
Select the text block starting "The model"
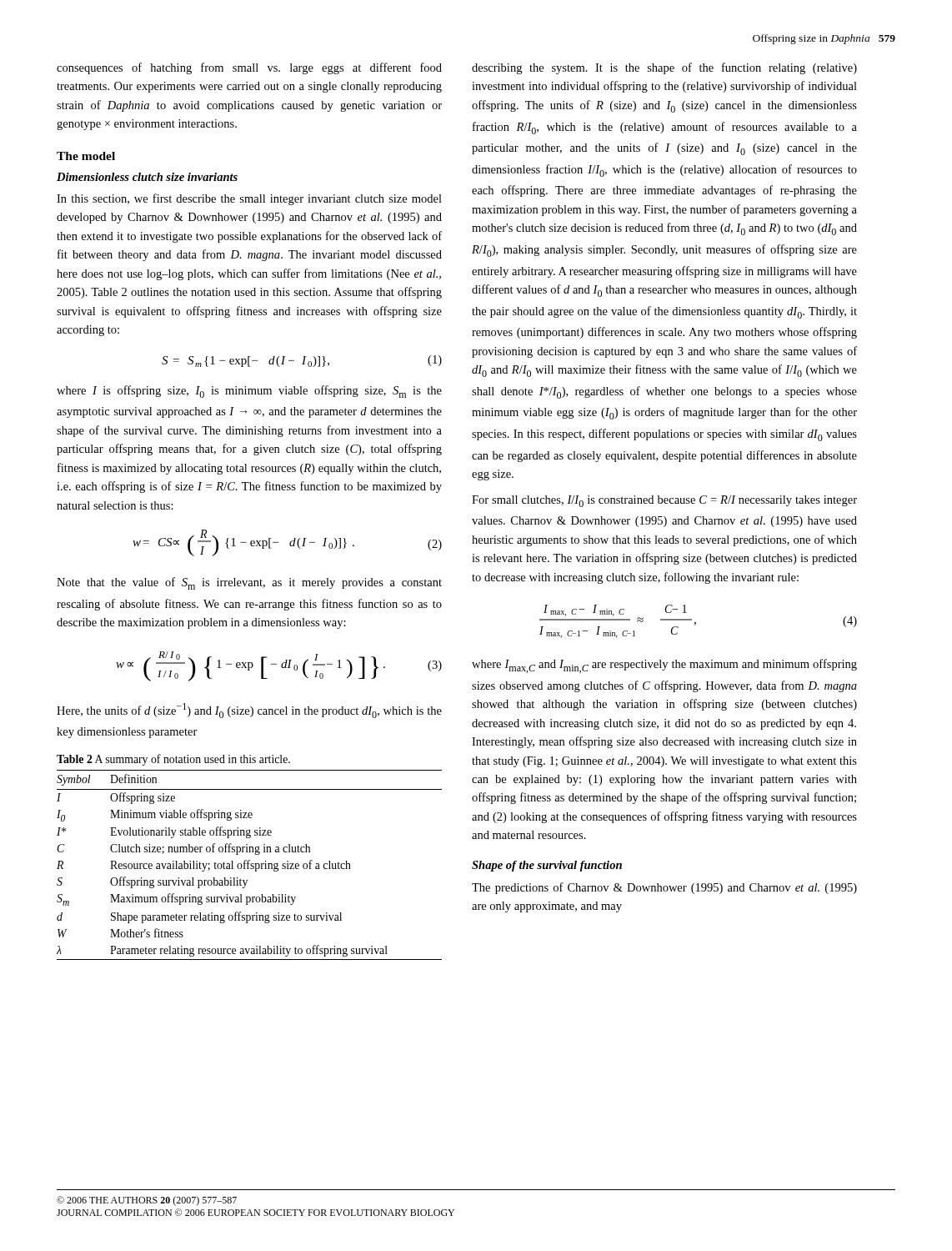[x=86, y=155]
